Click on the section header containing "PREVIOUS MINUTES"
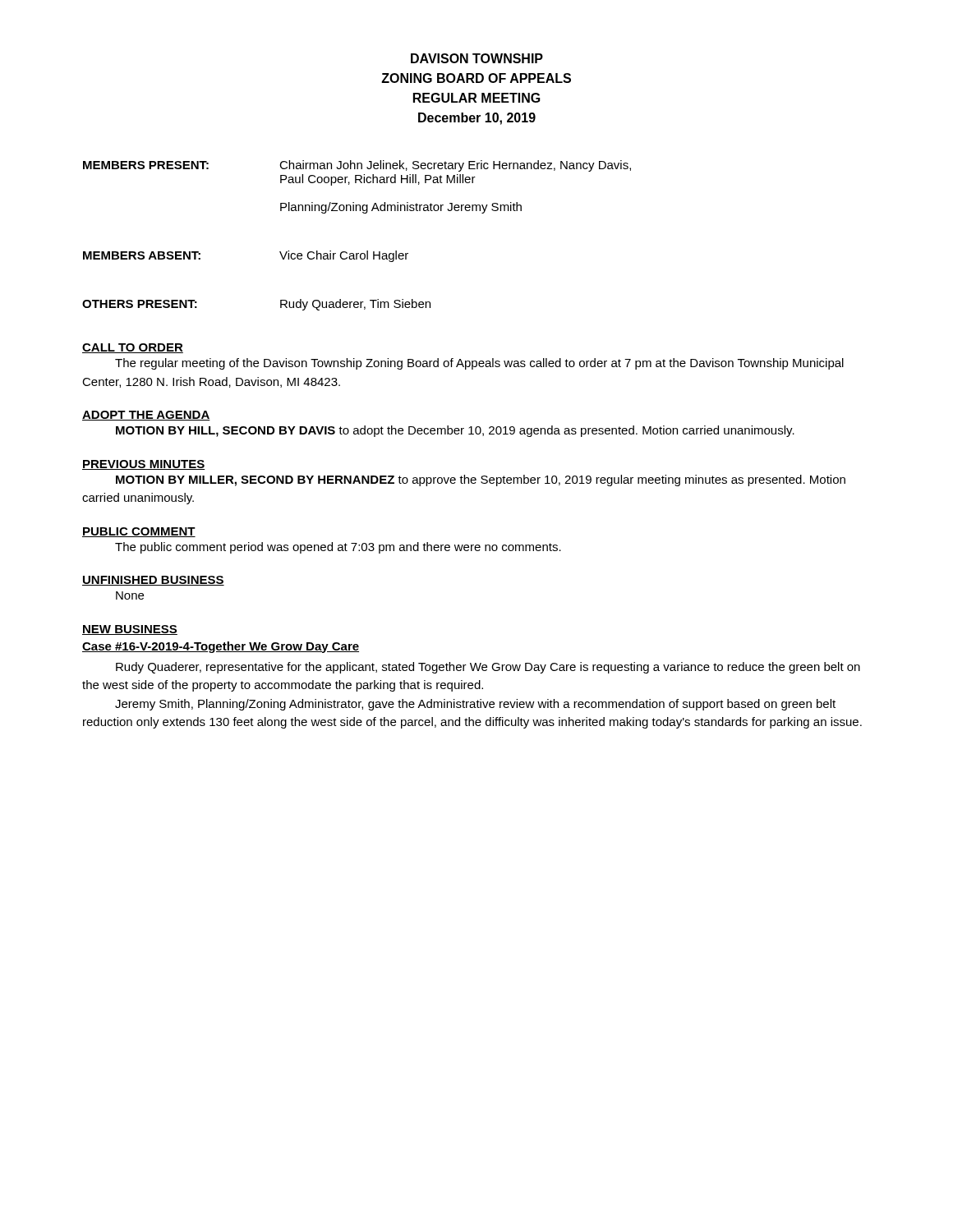953x1232 pixels. click(x=143, y=463)
